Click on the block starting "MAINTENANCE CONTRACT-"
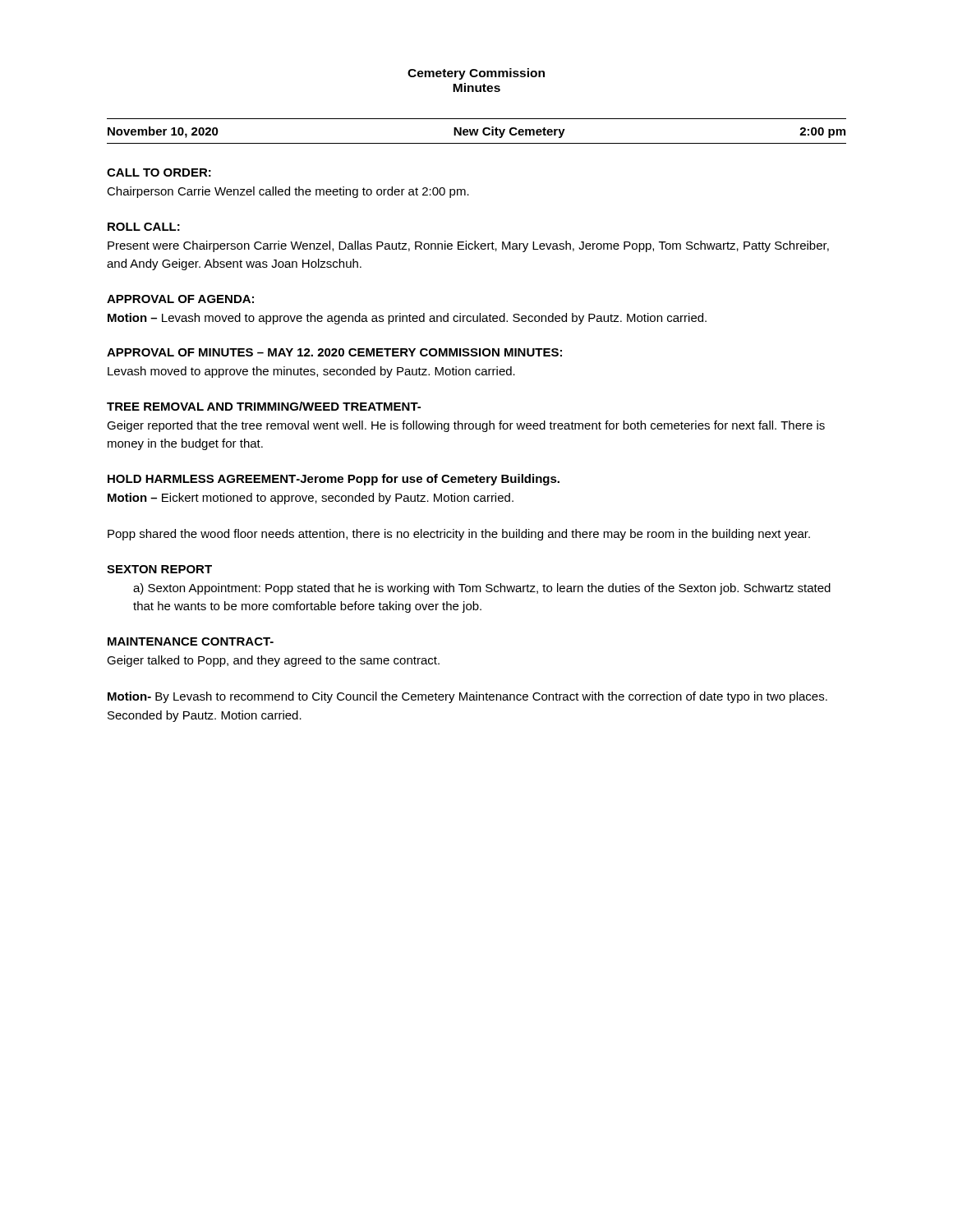 point(190,641)
